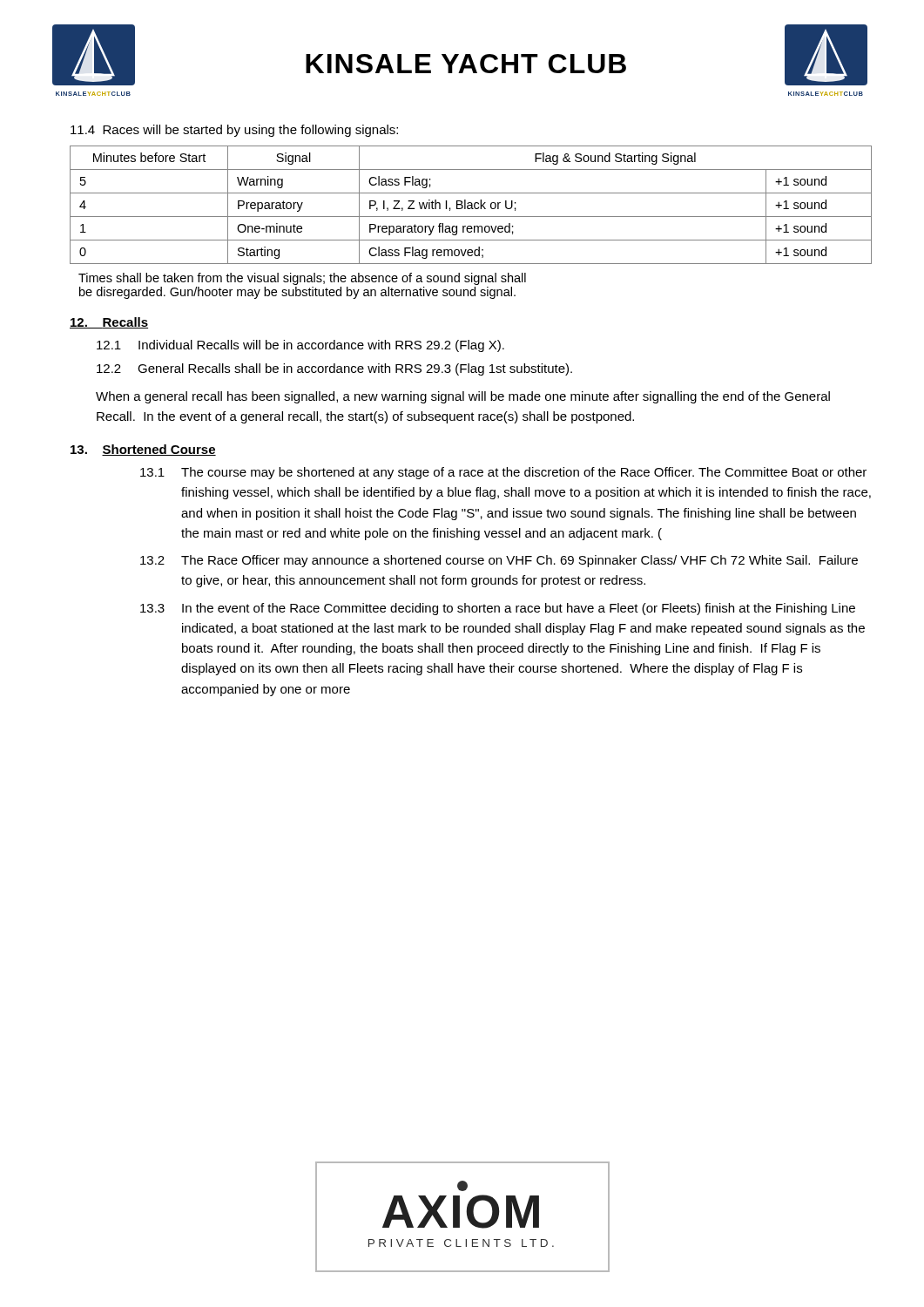Click the passage that begins "When a general recall has"
Viewport: 924px width, 1307px height.
[463, 406]
